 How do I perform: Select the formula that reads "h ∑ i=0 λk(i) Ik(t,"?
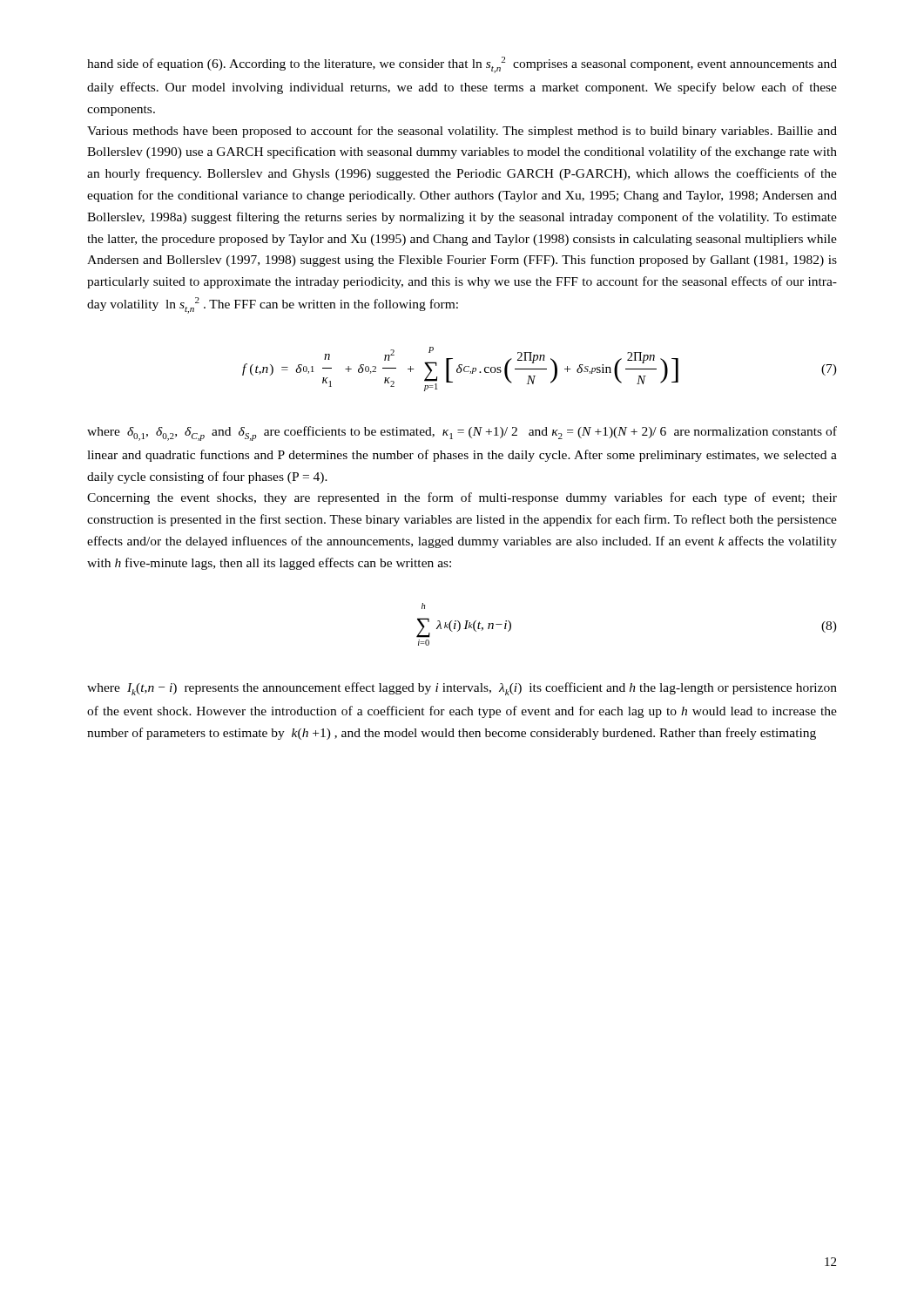click(x=462, y=625)
